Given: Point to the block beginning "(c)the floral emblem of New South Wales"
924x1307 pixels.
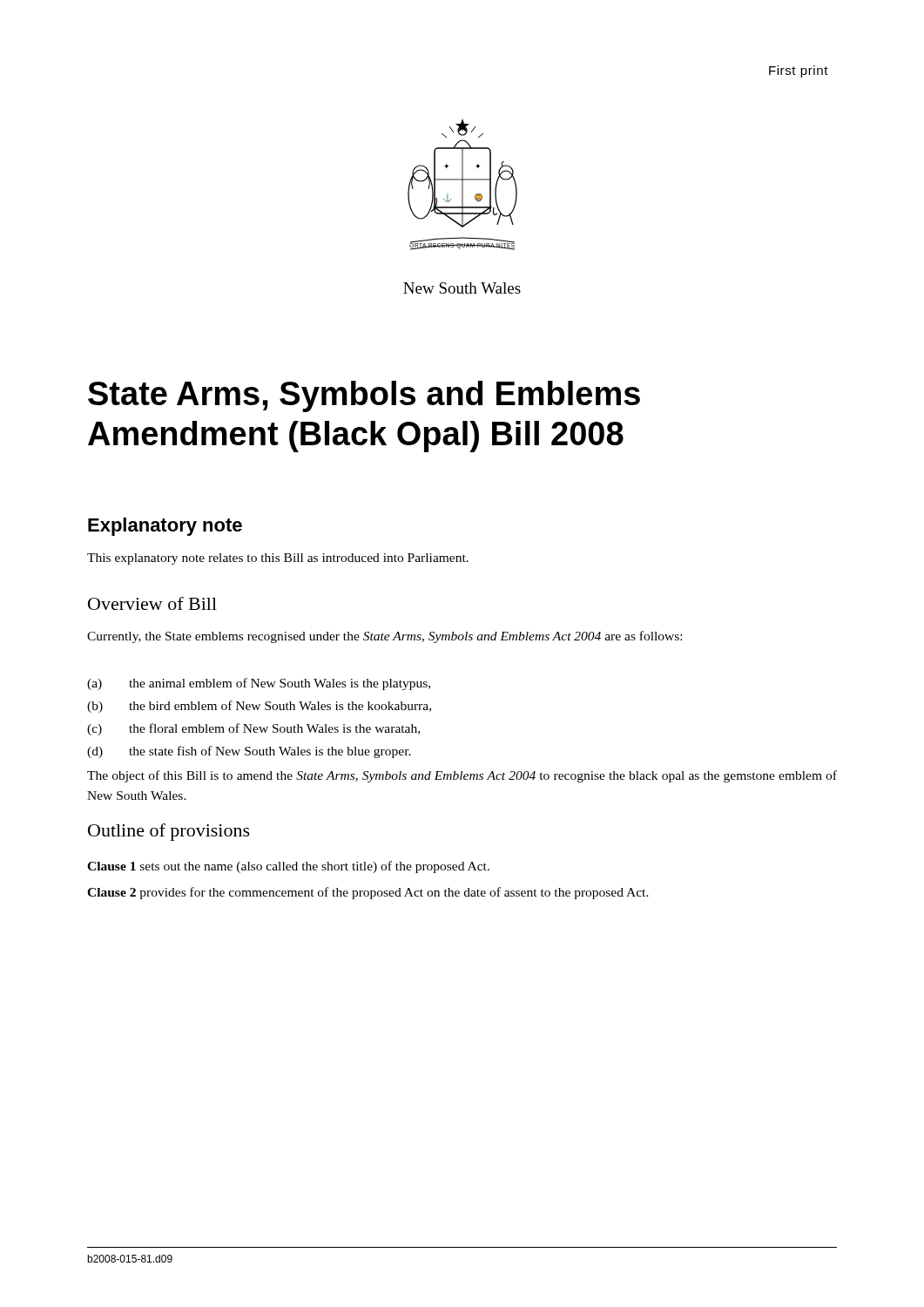Looking at the screenshot, I should tap(254, 729).
